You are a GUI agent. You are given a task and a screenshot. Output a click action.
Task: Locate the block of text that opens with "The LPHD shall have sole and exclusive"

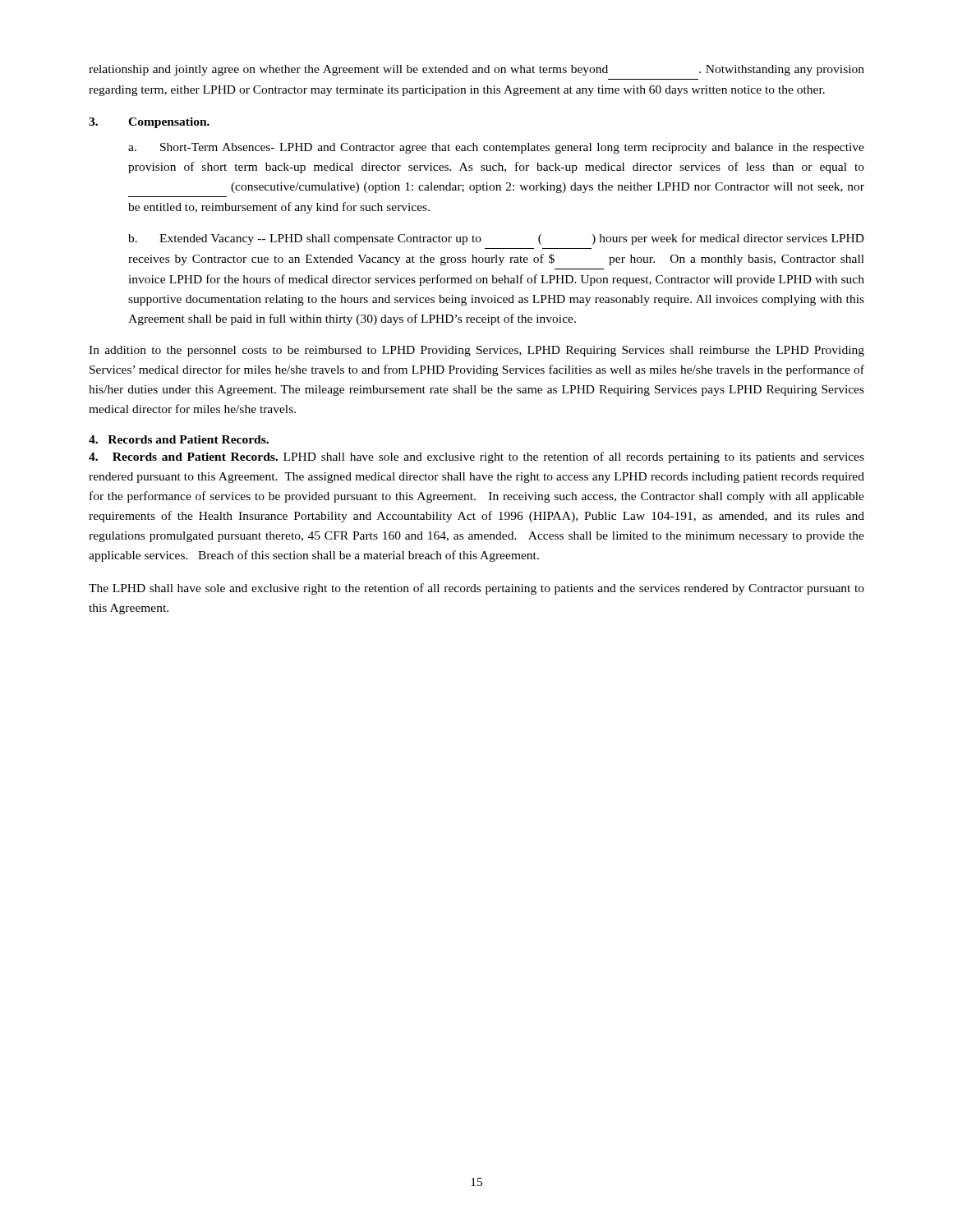[x=476, y=598]
